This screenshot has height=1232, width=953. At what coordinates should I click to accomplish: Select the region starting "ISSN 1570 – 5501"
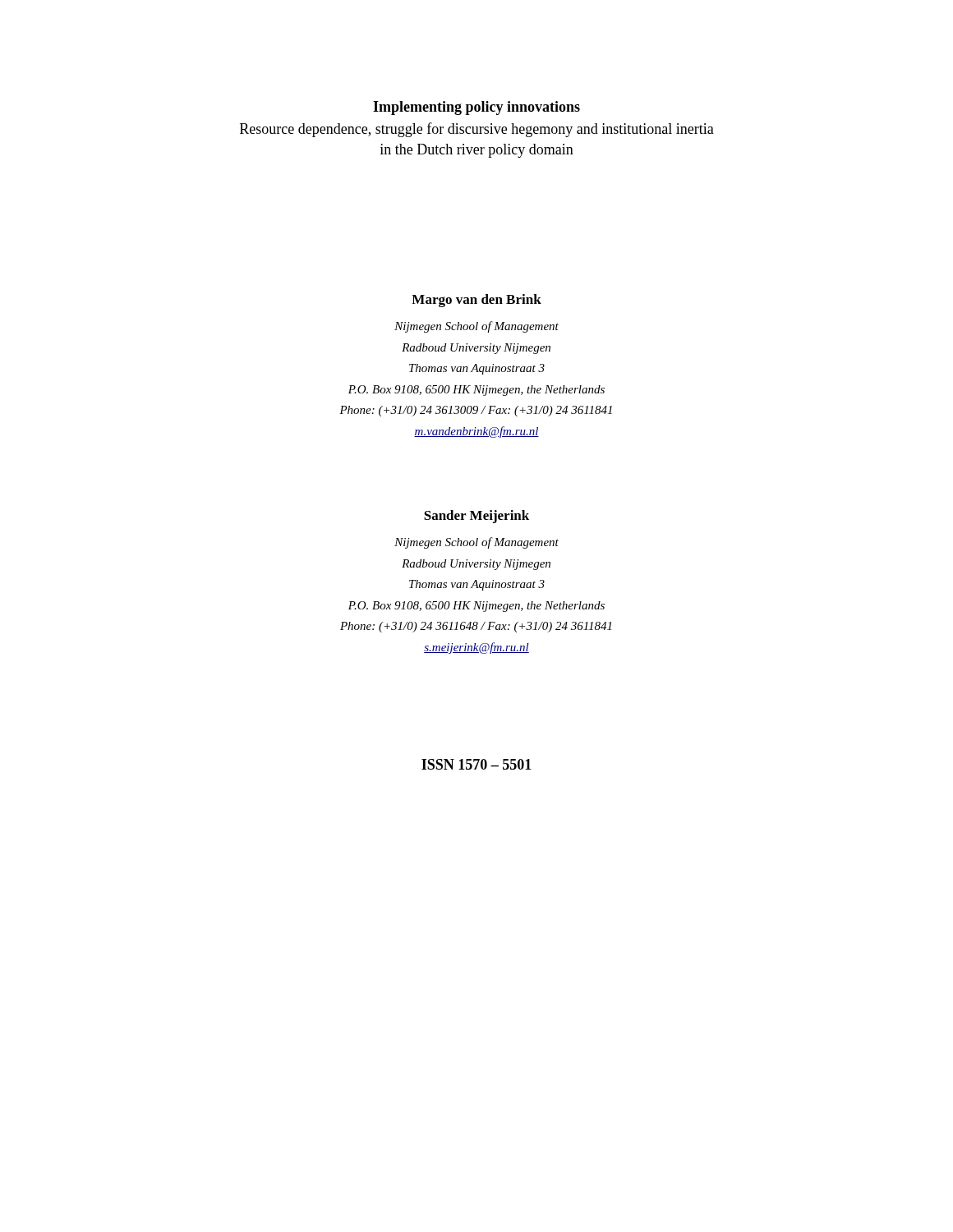476,765
